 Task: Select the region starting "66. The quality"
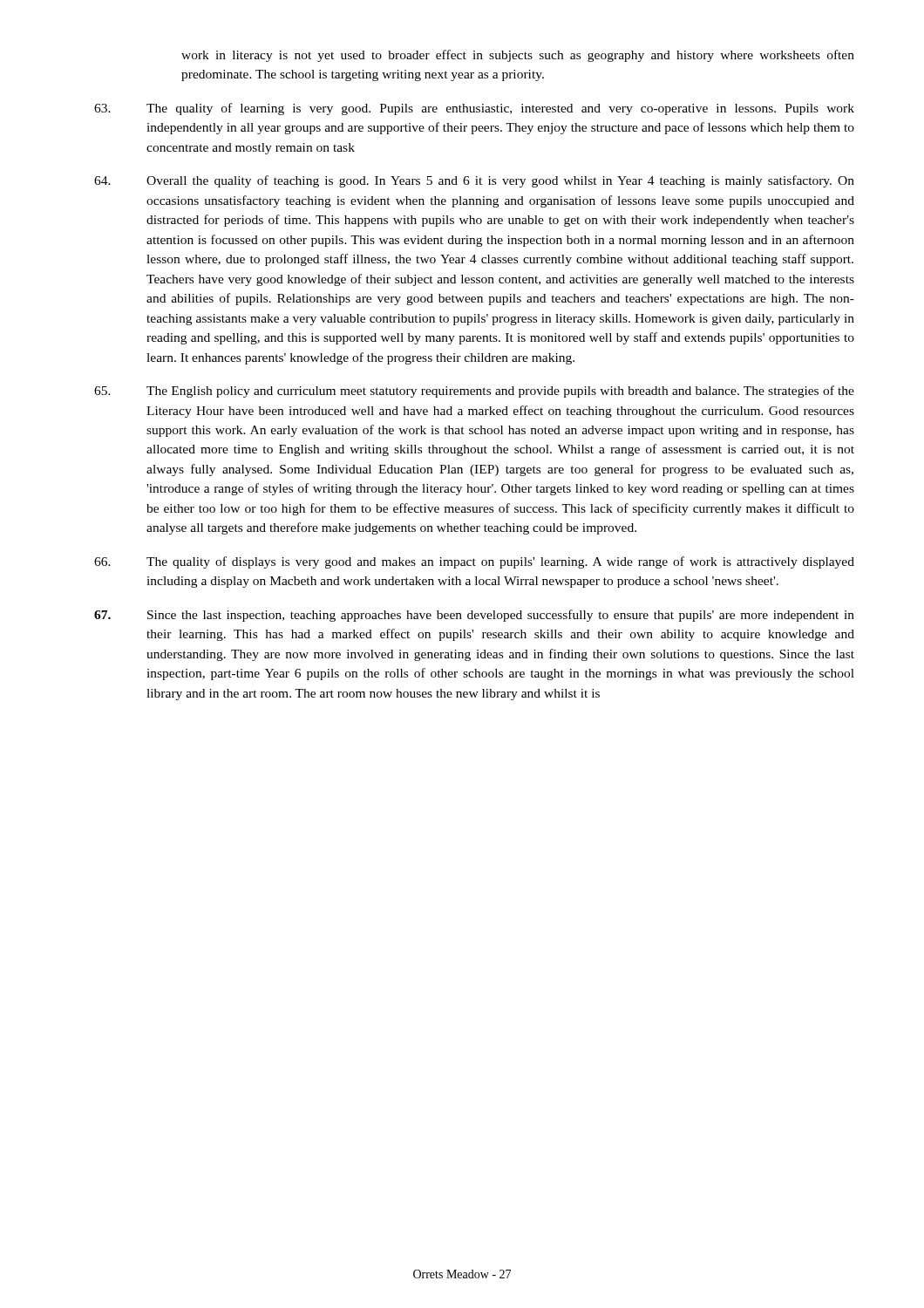click(474, 571)
